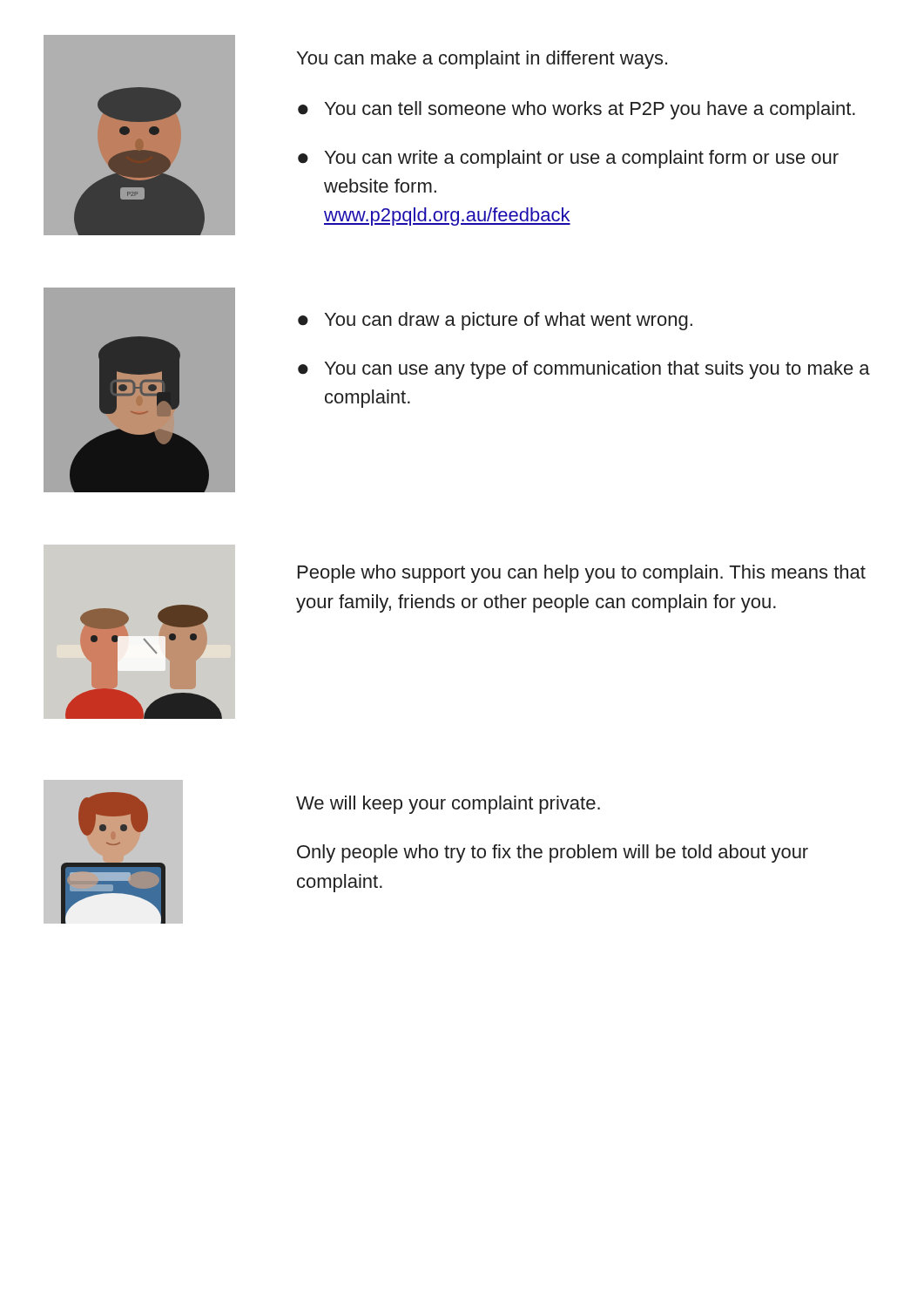
Task: Point to the text starting "● You can use any"
Action: click(x=584, y=382)
